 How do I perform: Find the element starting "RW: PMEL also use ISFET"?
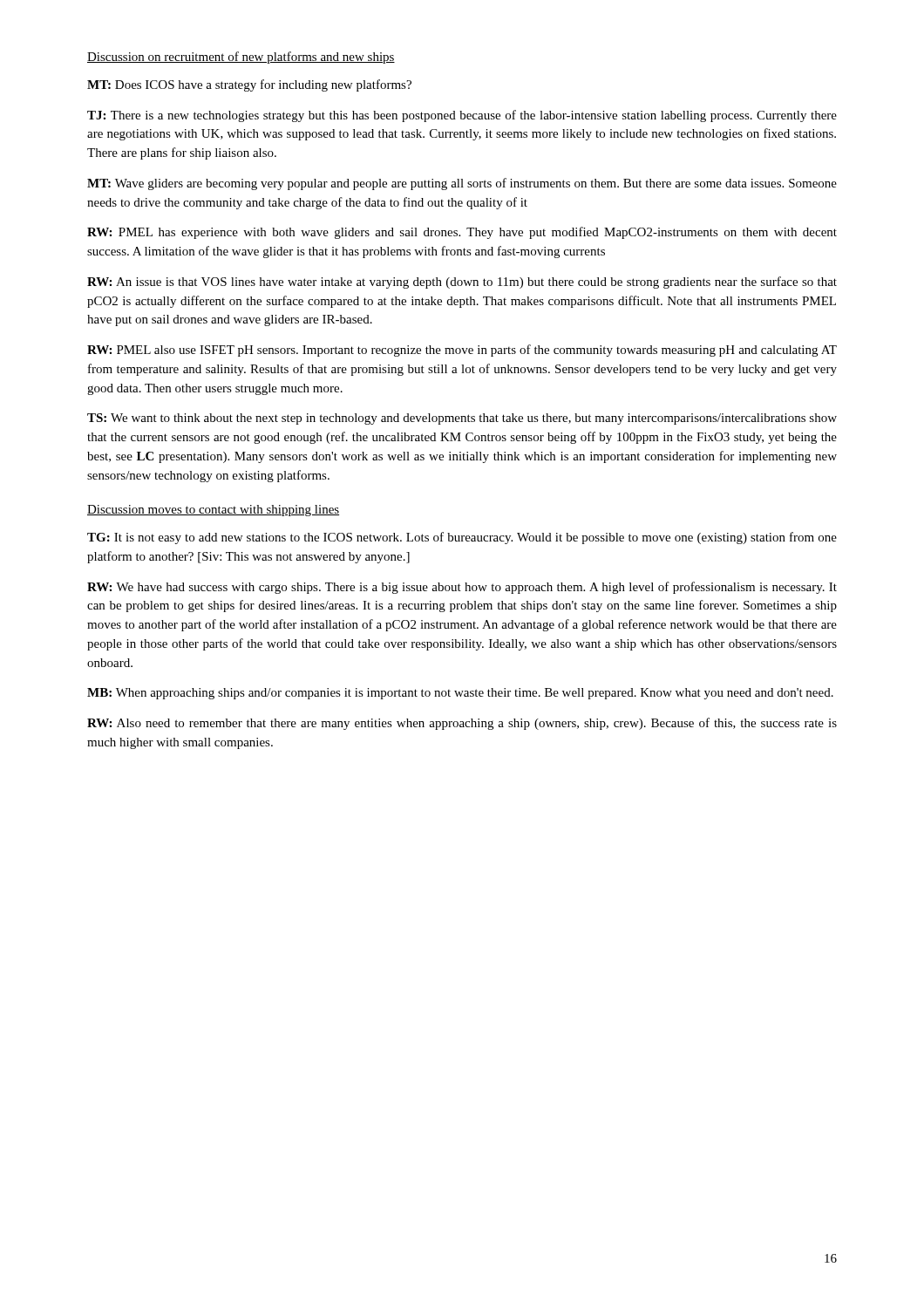coord(462,369)
